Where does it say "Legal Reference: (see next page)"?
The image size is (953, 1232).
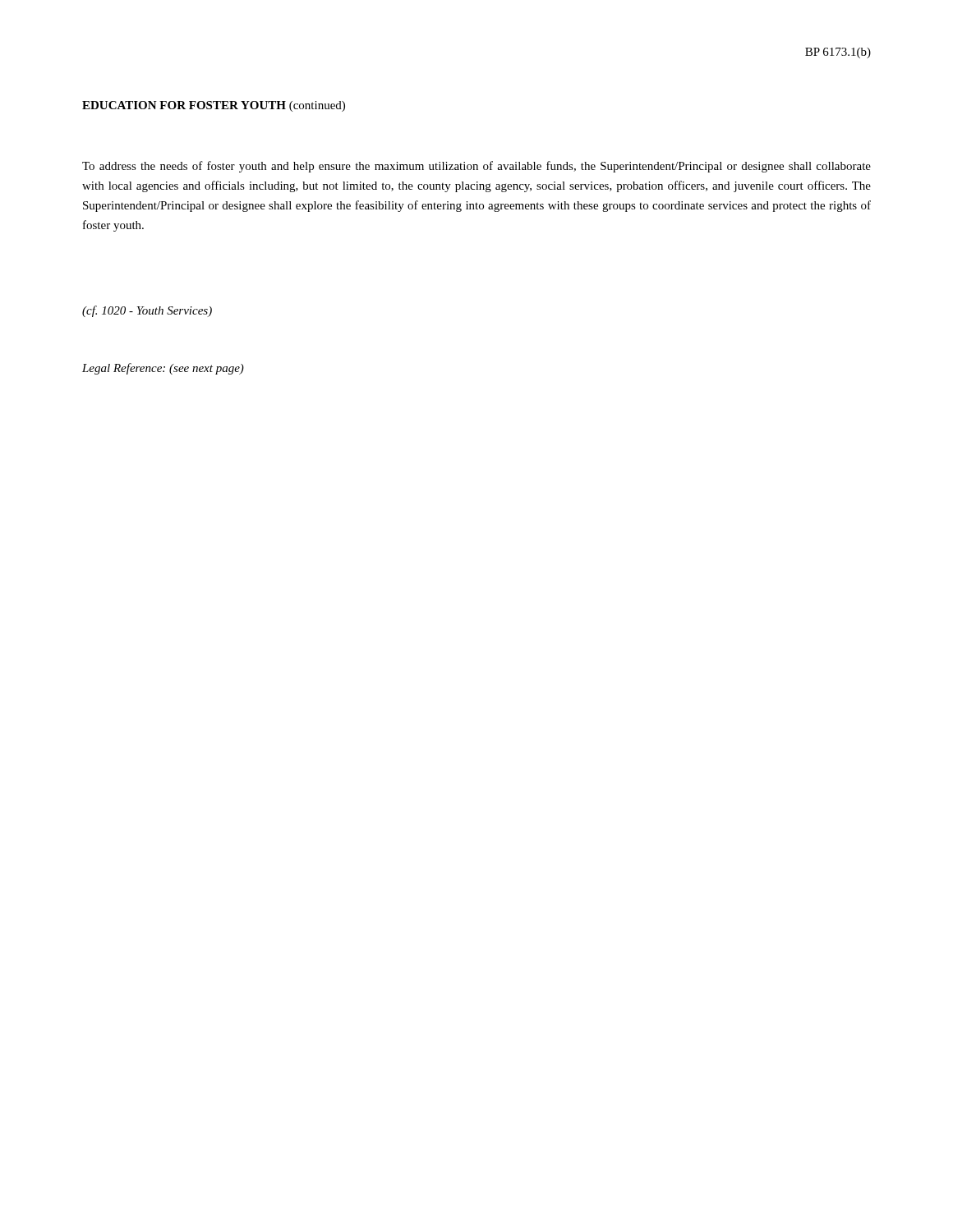click(x=163, y=368)
